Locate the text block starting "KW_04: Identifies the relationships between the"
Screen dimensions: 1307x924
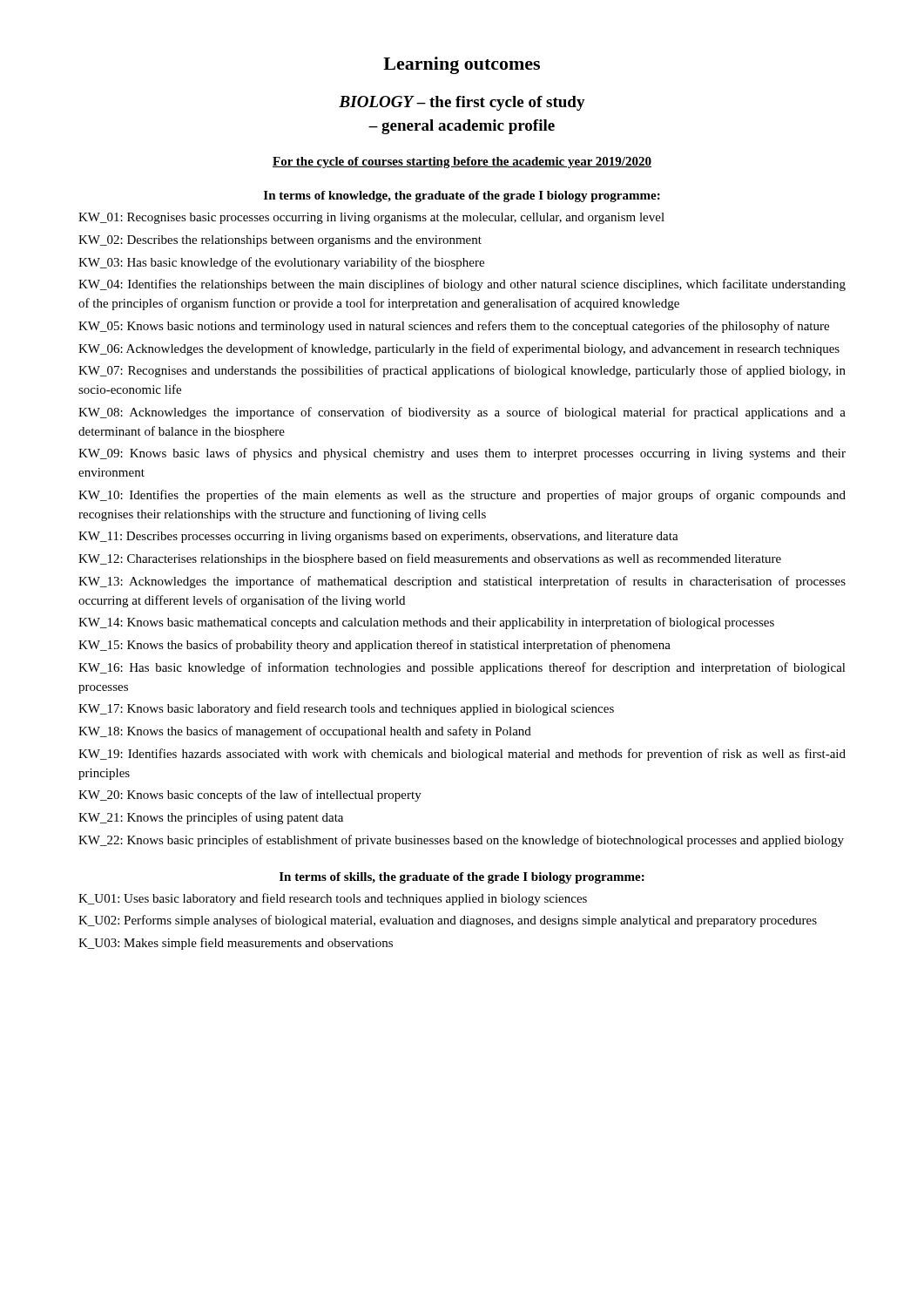coord(462,294)
